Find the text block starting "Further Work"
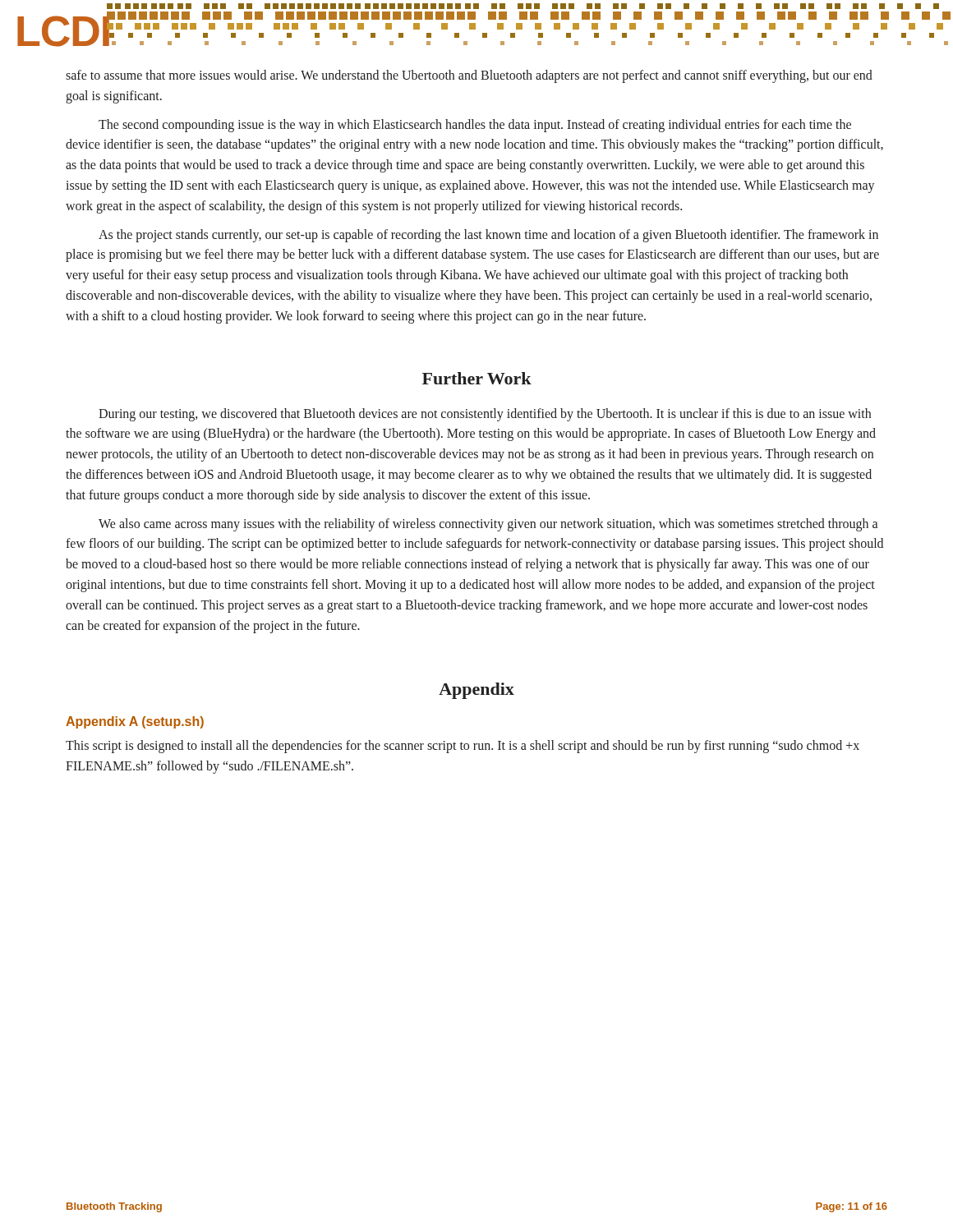Screen dimensions: 1232x953 (476, 378)
